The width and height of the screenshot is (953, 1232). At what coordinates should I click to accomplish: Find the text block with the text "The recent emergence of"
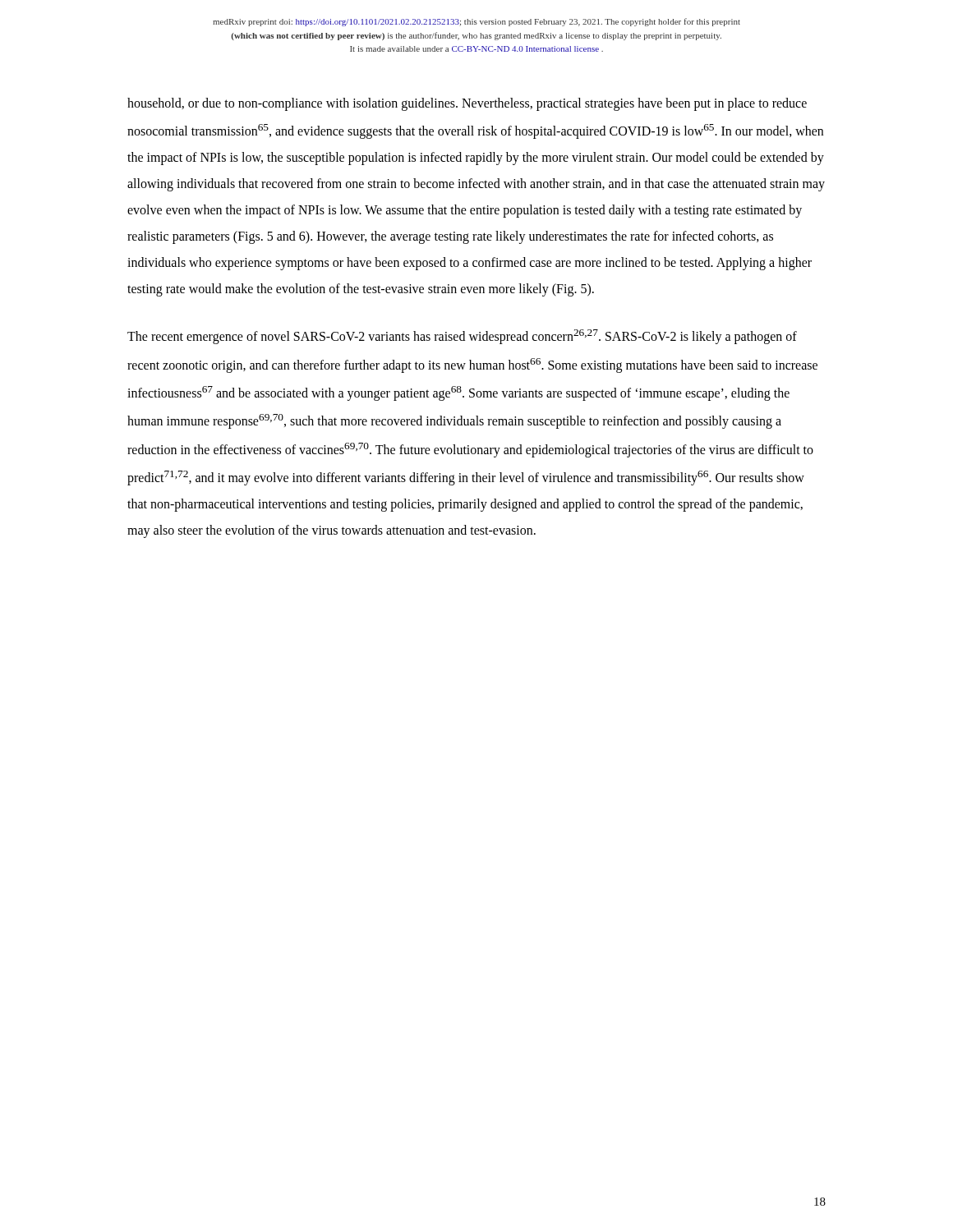pyautogui.click(x=473, y=432)
